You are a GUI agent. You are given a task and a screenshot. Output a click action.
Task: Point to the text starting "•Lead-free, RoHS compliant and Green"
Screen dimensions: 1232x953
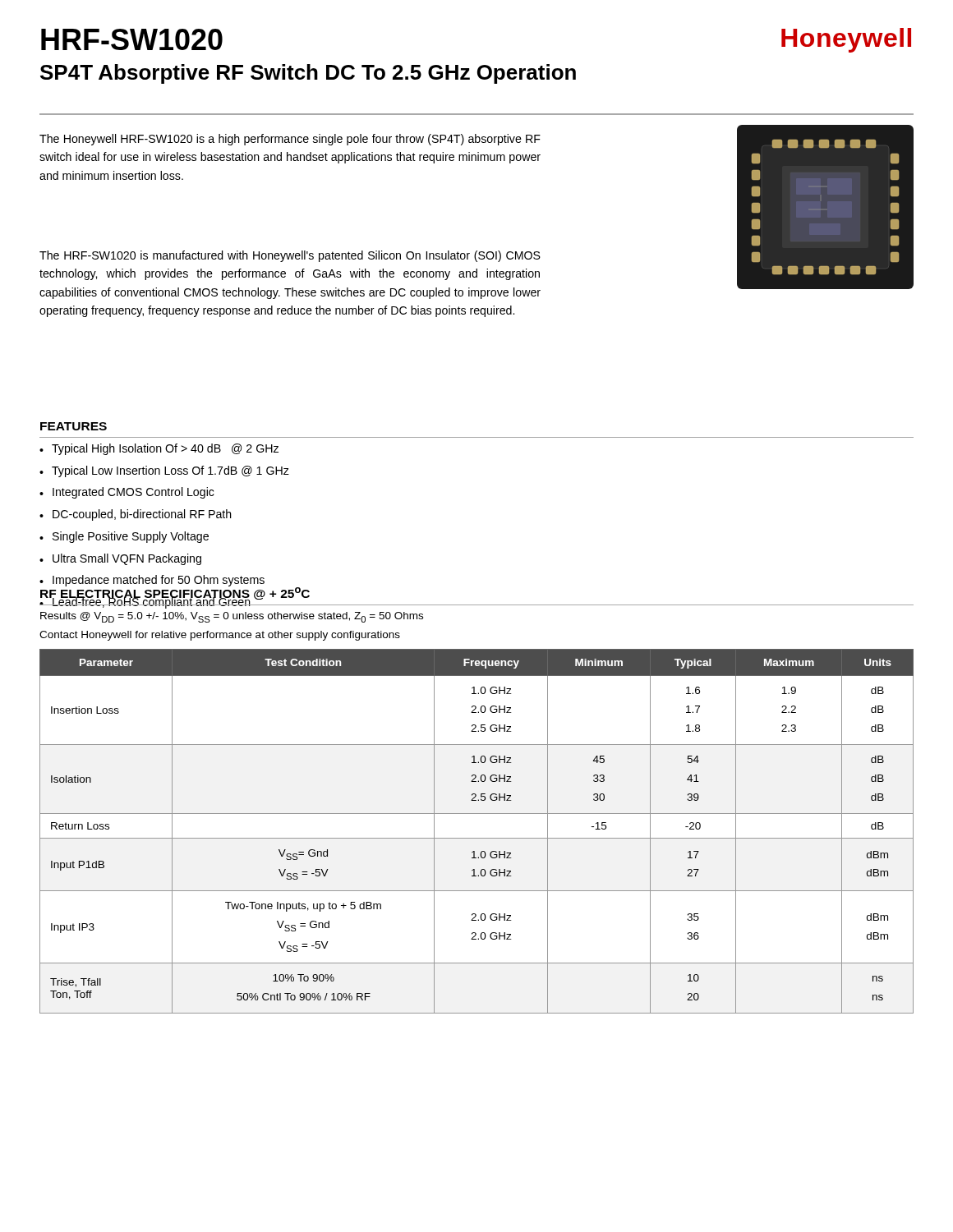[x=145, y=603]
